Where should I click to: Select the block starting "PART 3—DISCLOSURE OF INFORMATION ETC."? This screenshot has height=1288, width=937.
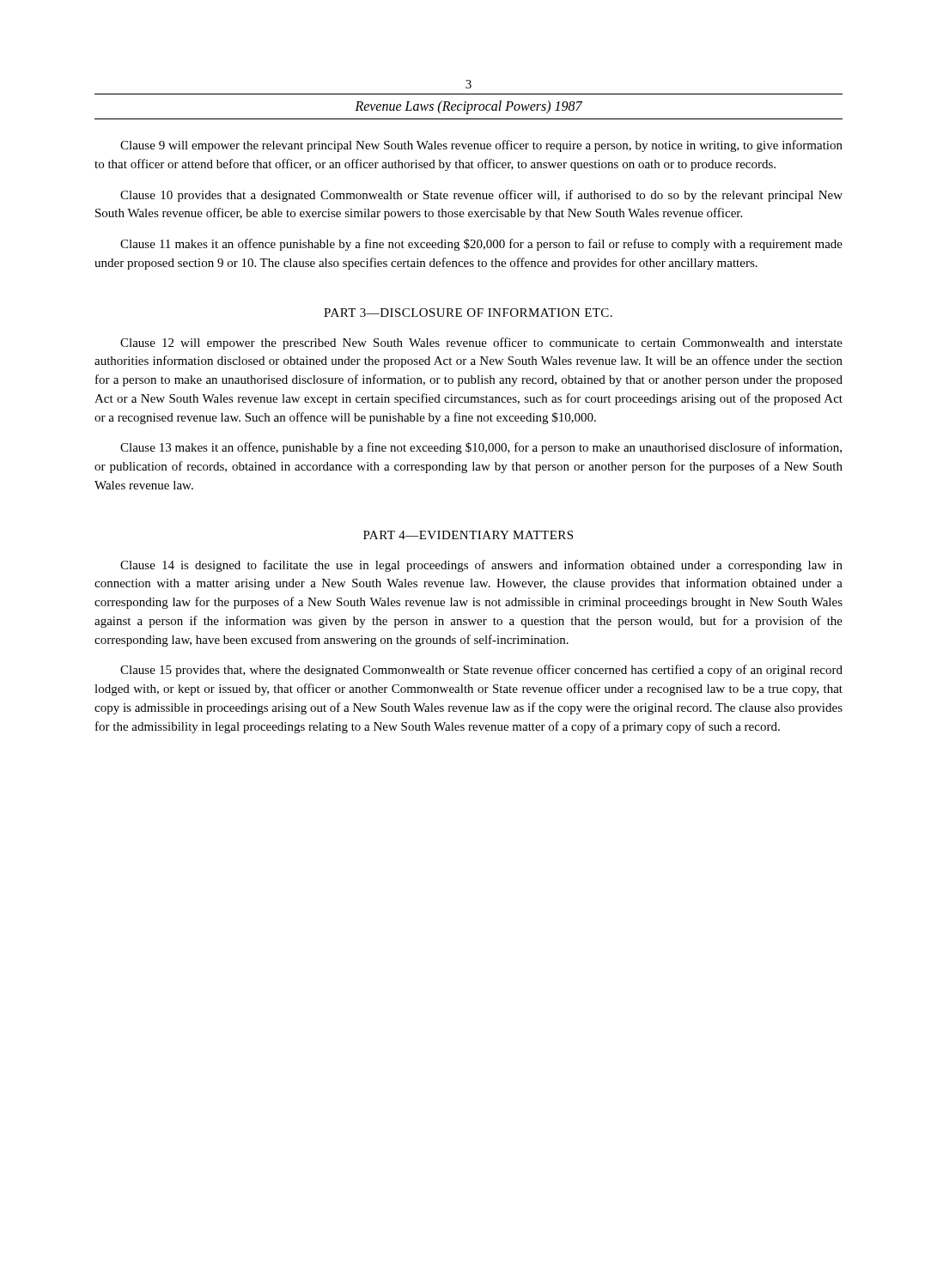(468, 312)
